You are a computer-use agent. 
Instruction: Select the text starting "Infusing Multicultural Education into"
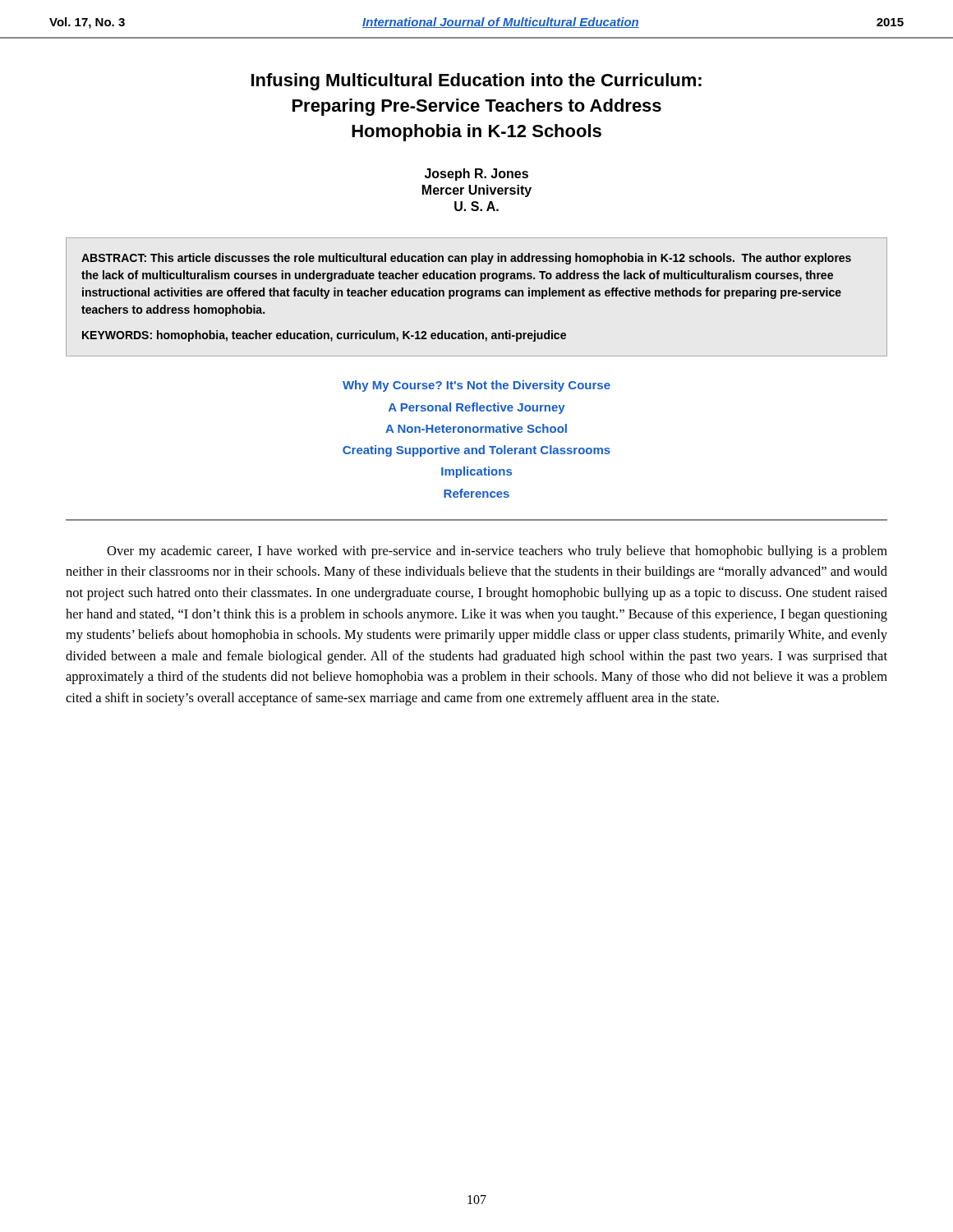click(476, 106)
